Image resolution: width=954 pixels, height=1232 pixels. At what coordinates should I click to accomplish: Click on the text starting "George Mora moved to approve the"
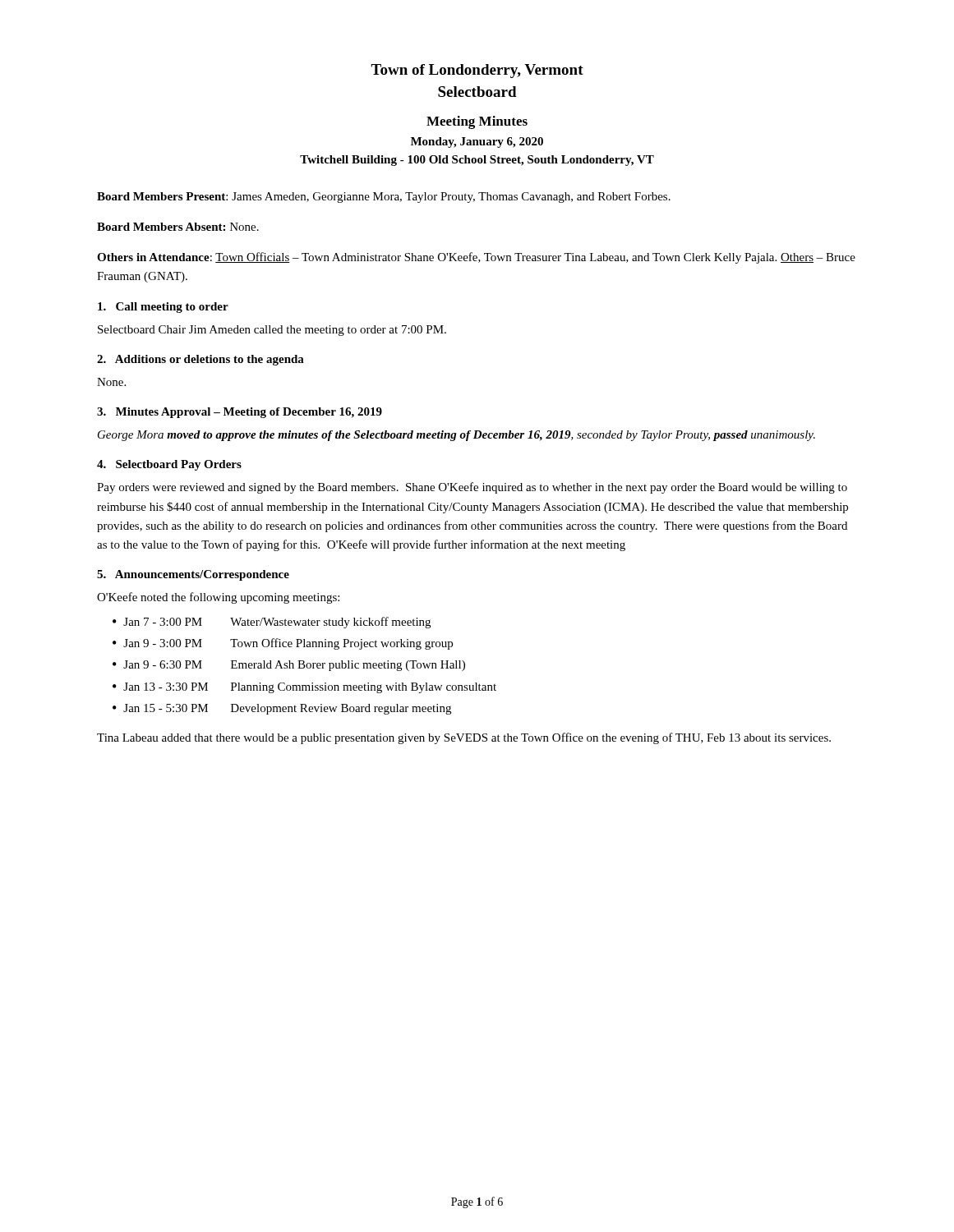(x=456, y=435)
